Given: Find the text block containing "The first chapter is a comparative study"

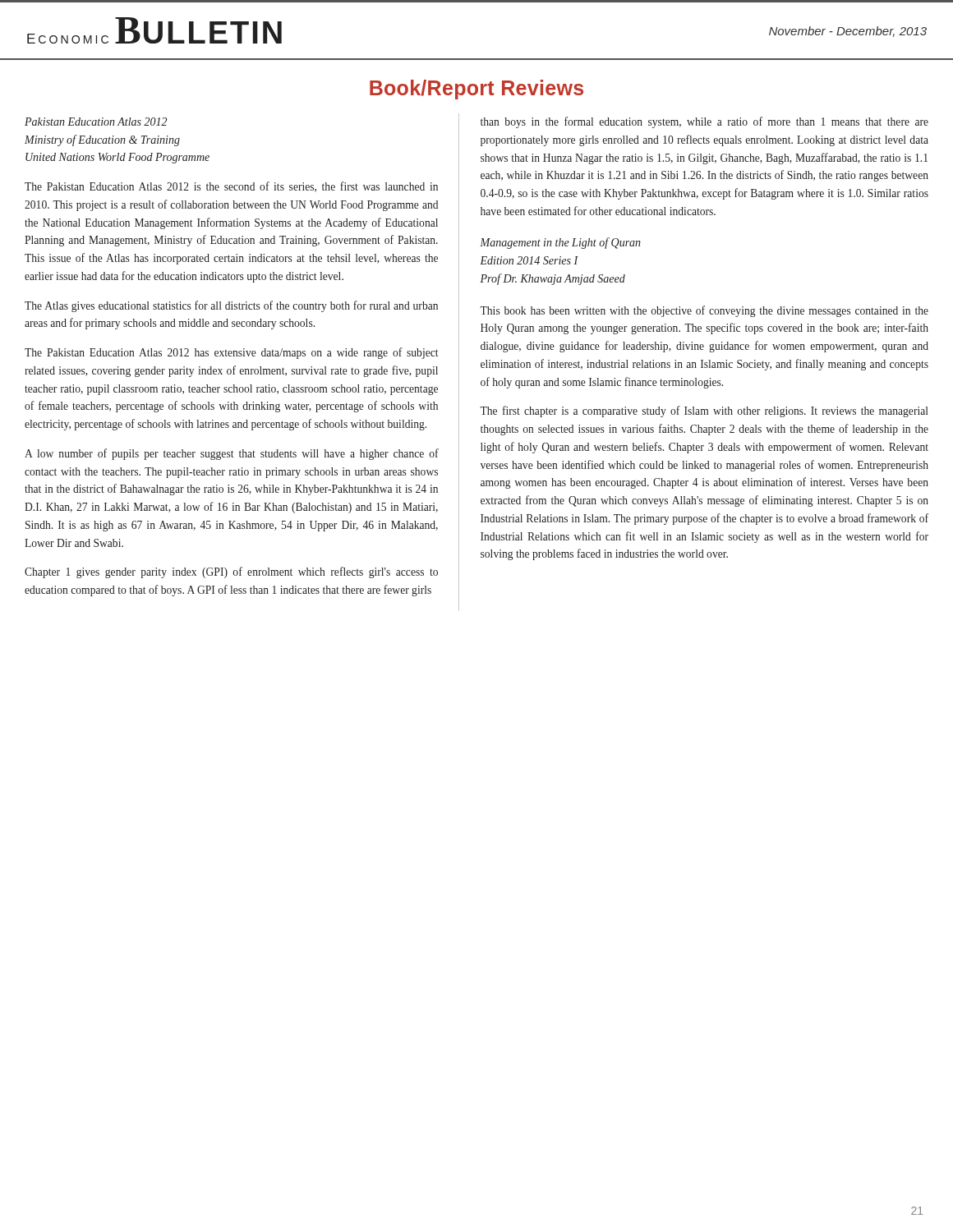Looking at the screenshot, I should (x=704, y=483).
